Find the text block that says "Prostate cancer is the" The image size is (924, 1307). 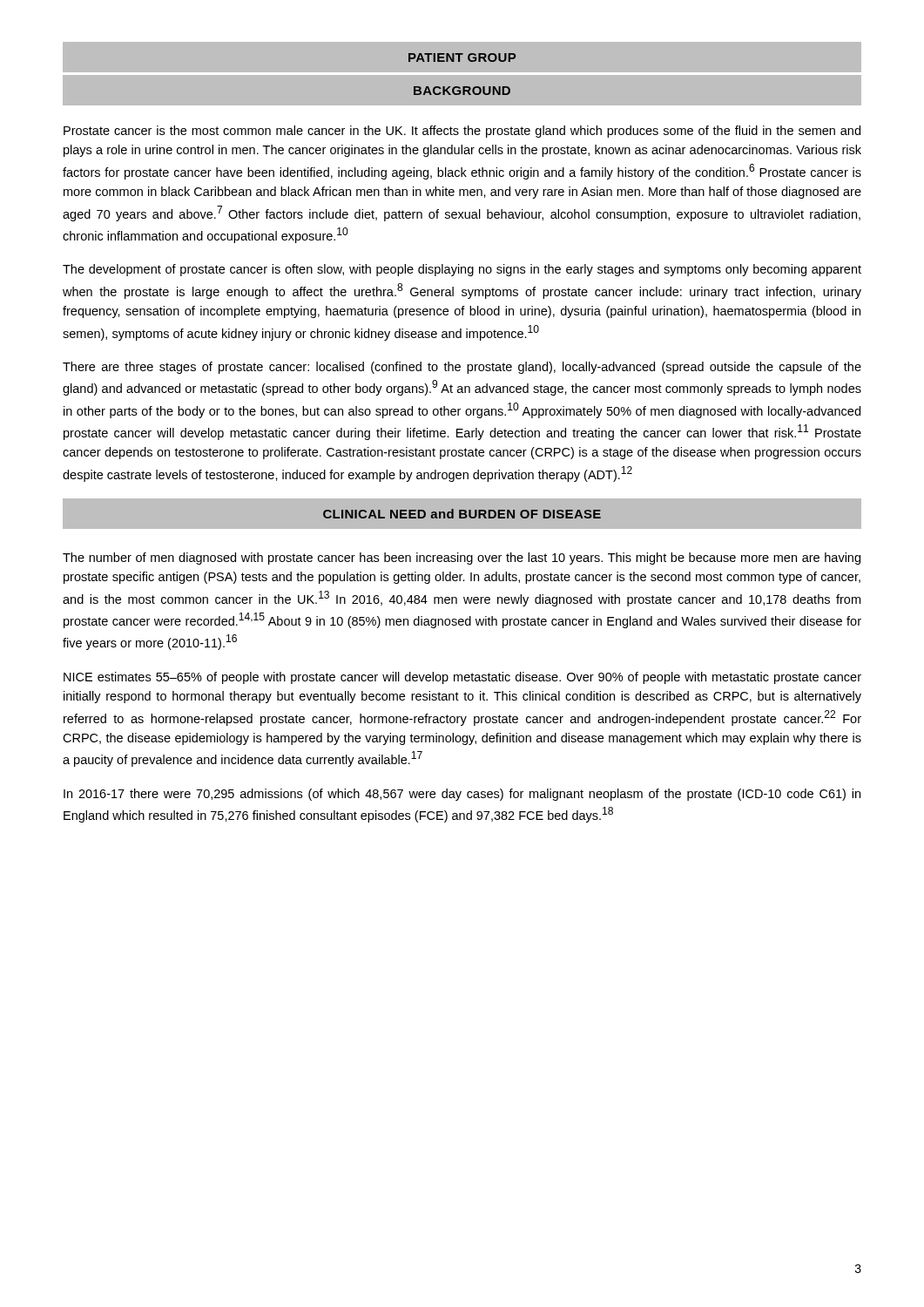coord(462,183)
